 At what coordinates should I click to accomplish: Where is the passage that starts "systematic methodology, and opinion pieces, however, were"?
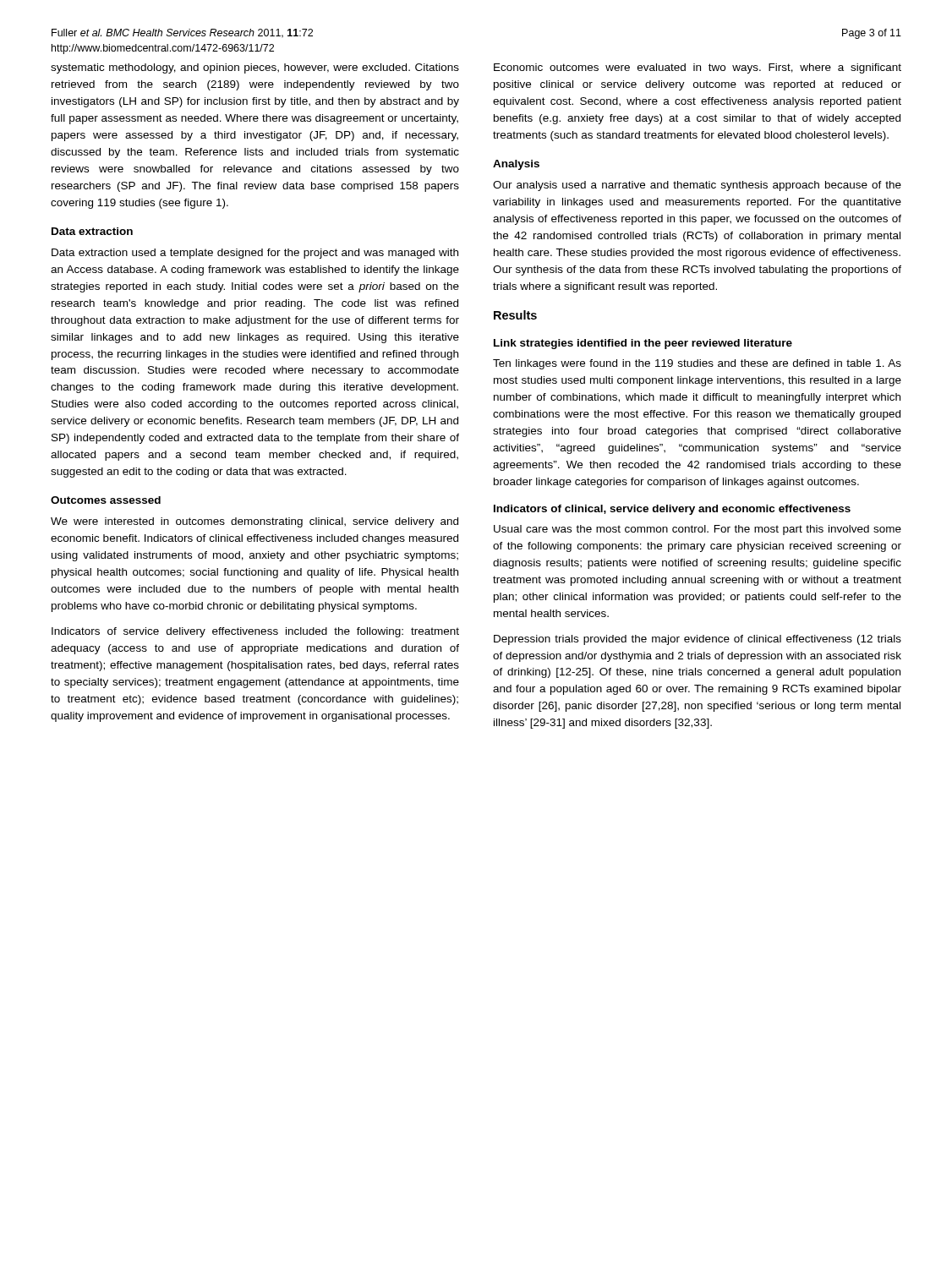pos(255,135)
